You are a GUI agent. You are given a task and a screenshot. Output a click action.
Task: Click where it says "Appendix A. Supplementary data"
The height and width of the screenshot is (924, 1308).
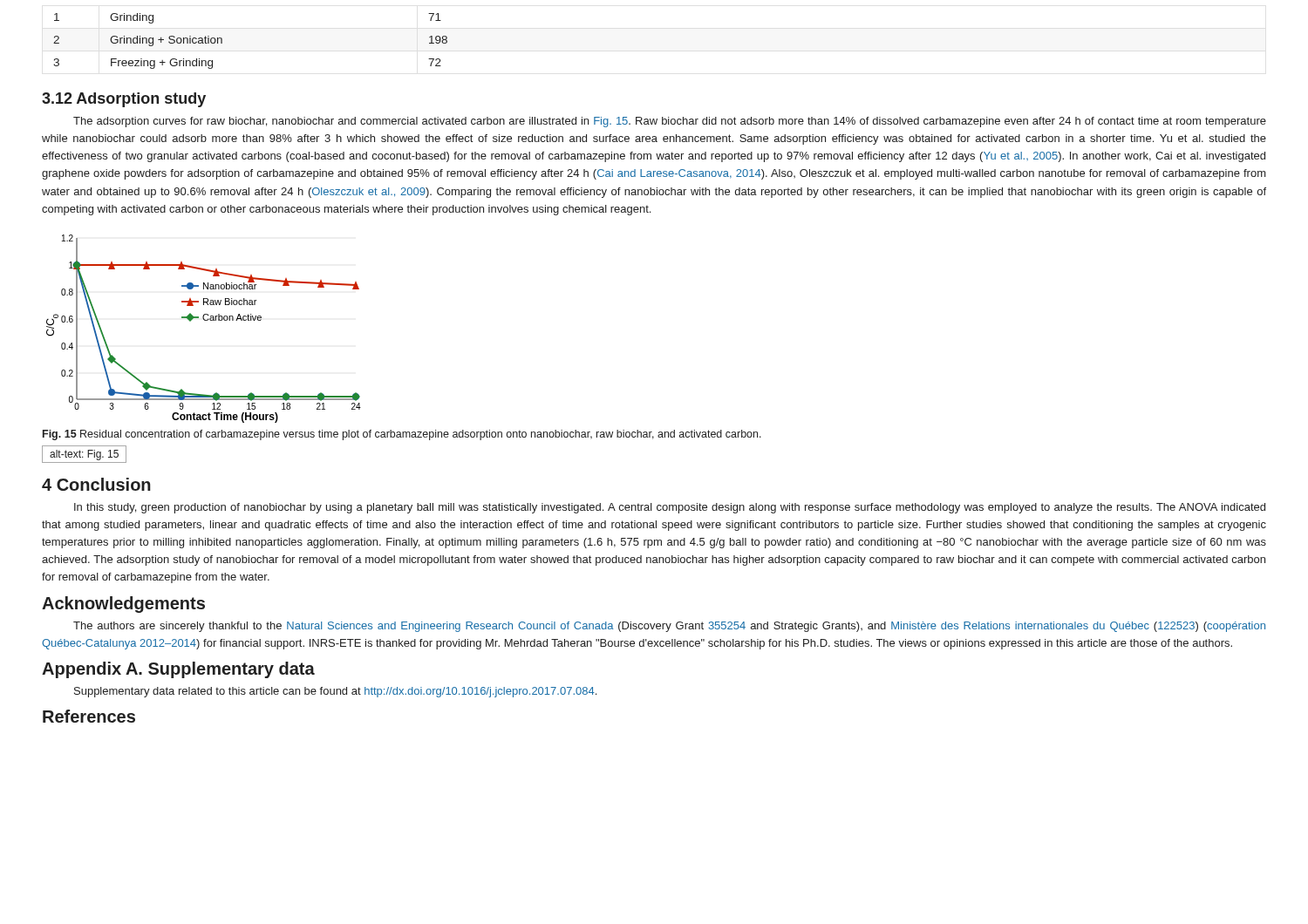178,668
